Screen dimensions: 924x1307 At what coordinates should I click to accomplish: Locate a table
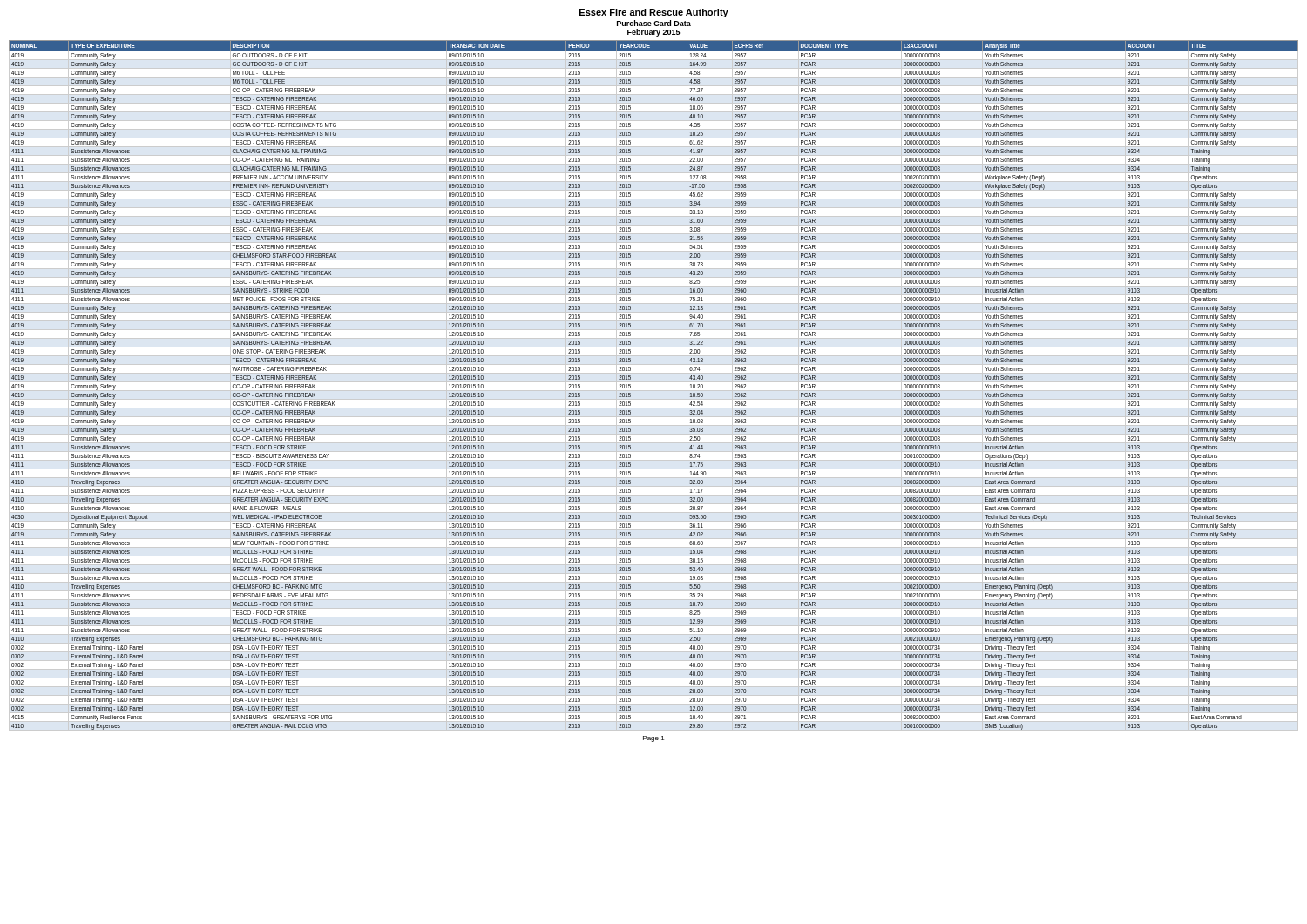pyautogui.click(x=654, y=385)
